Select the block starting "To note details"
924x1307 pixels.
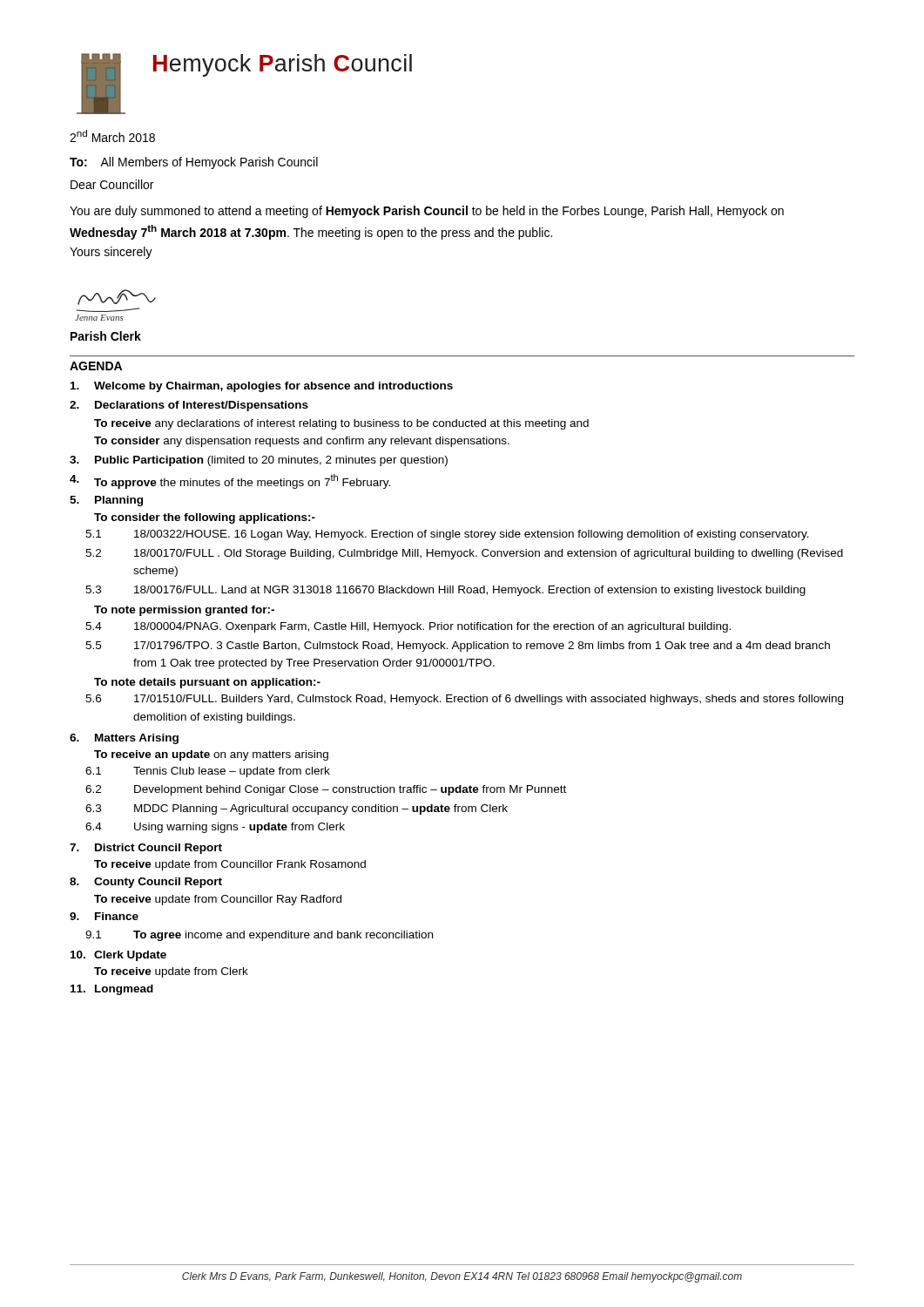(x=207, y=682)
